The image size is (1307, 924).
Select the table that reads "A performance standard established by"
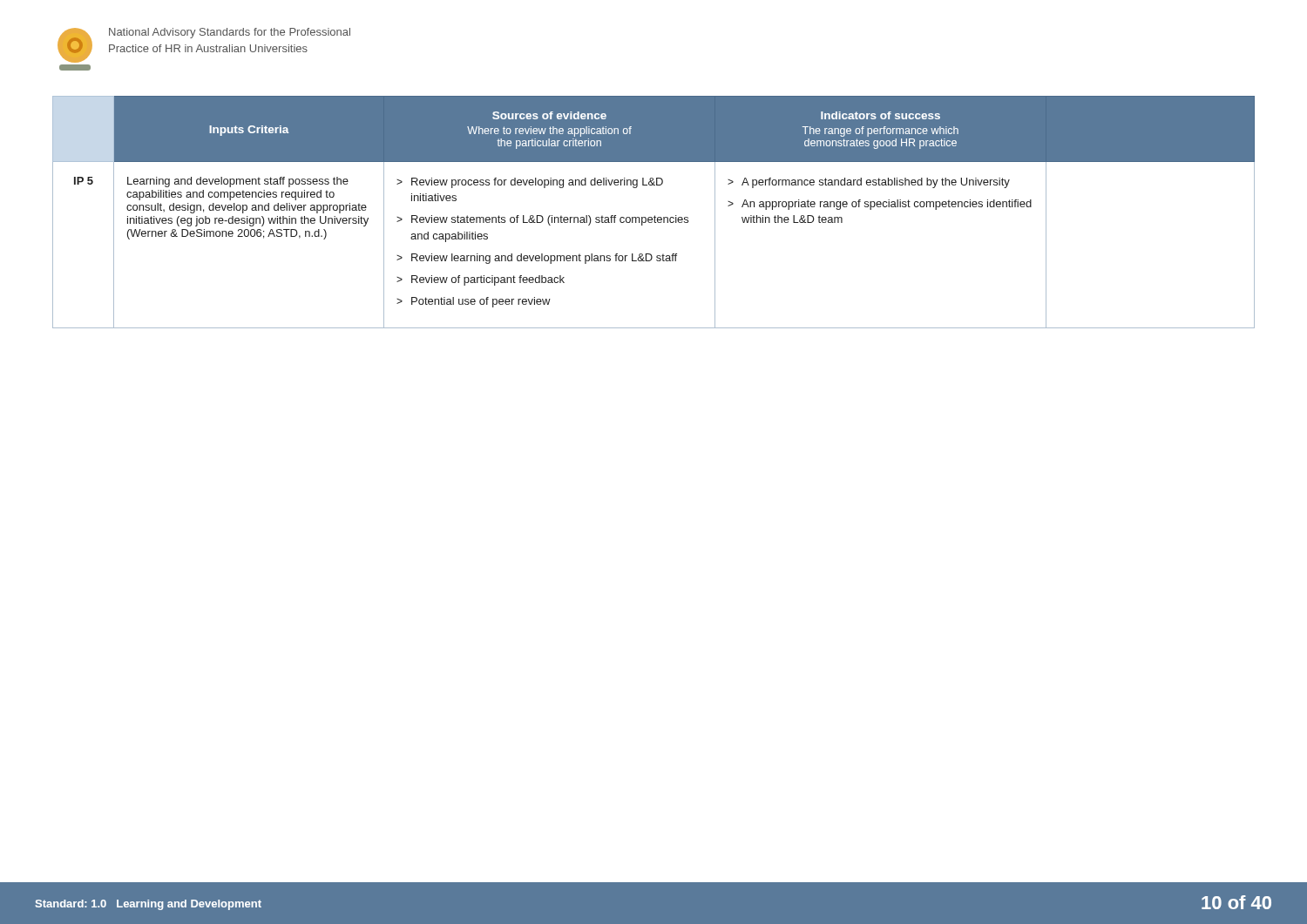pos(654,212)
